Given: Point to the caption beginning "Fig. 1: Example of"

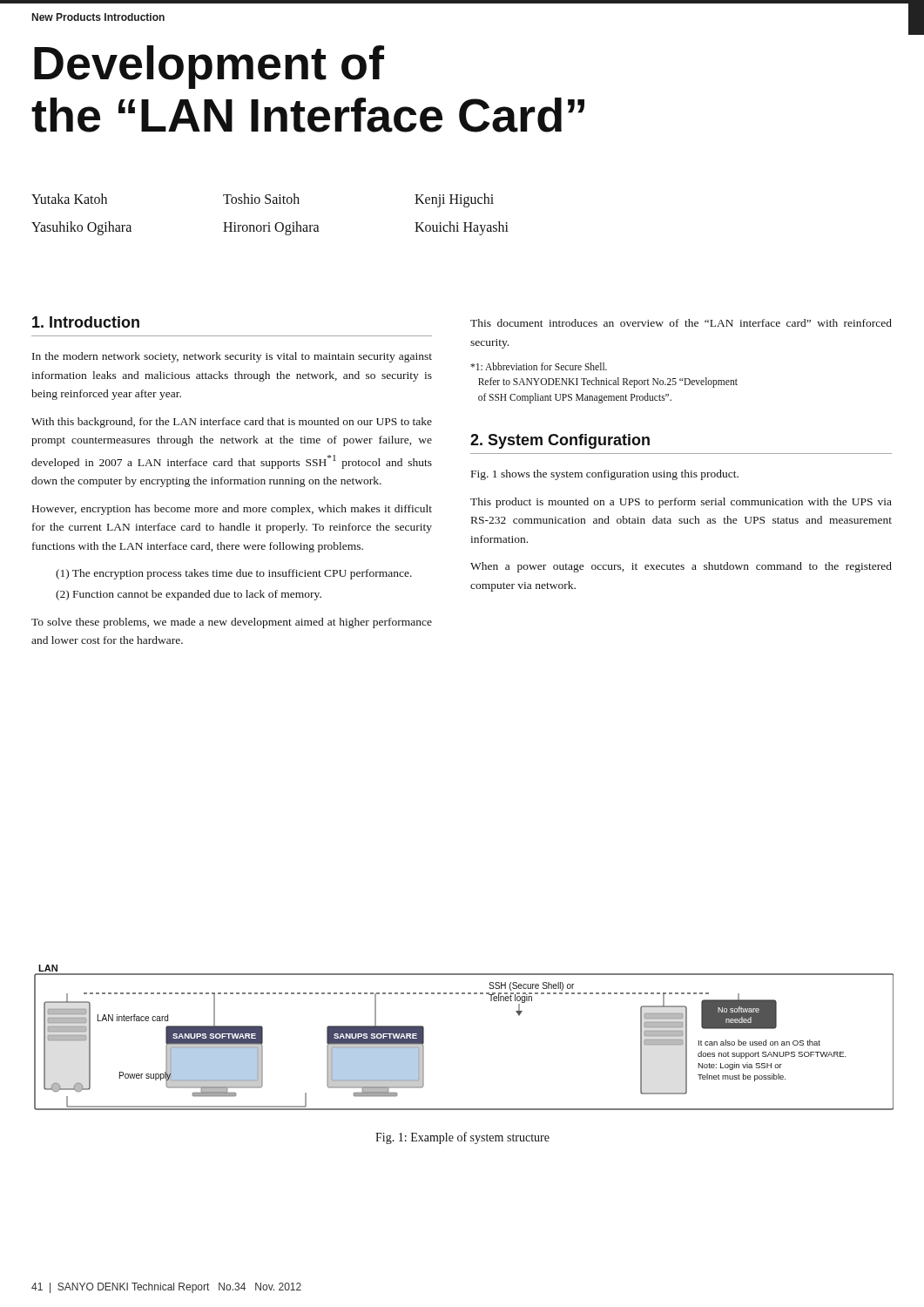Looking at the screenshot, I should [462, 1137].
